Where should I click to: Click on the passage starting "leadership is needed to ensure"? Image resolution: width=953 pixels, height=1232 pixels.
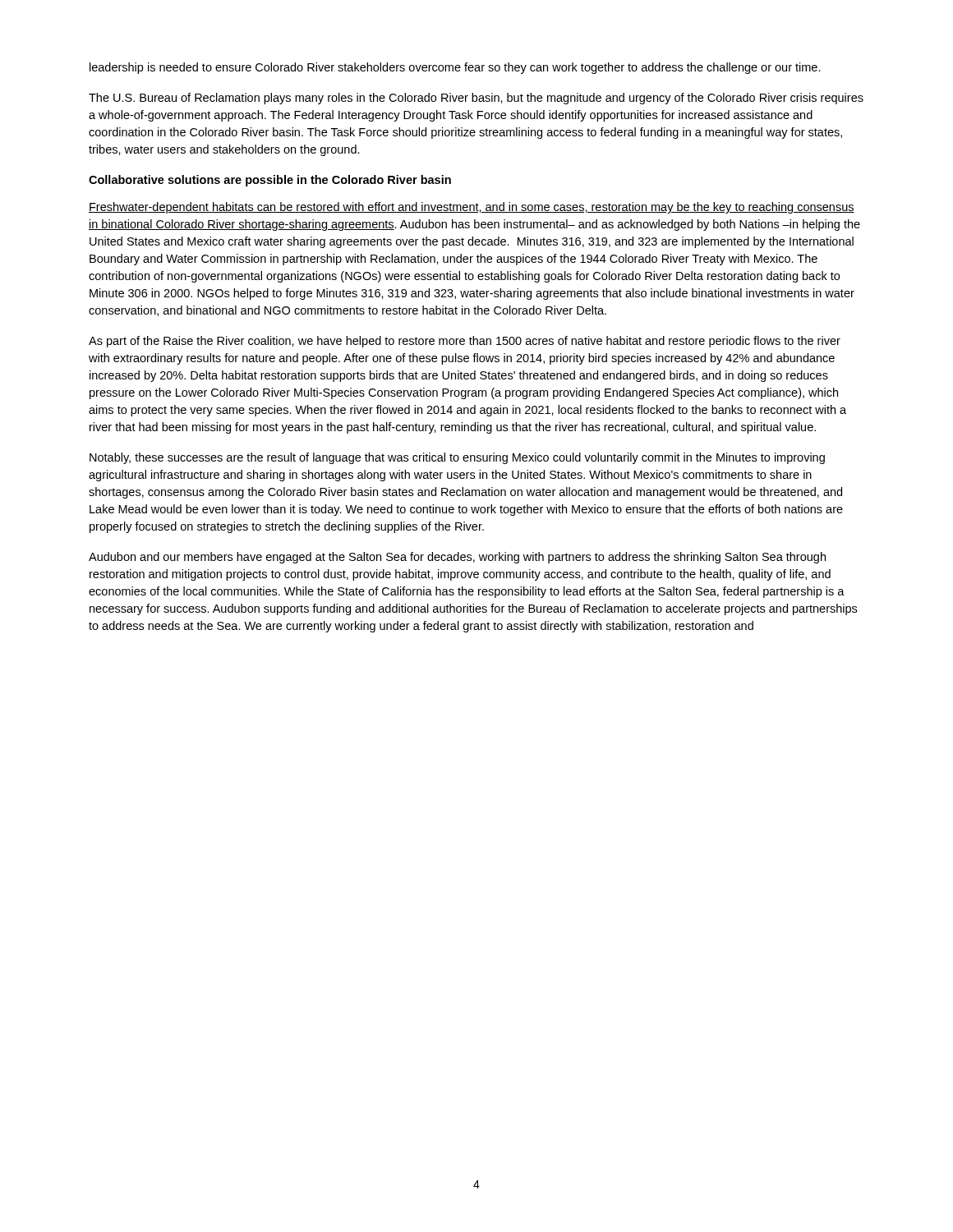click(x=455, y=67)
